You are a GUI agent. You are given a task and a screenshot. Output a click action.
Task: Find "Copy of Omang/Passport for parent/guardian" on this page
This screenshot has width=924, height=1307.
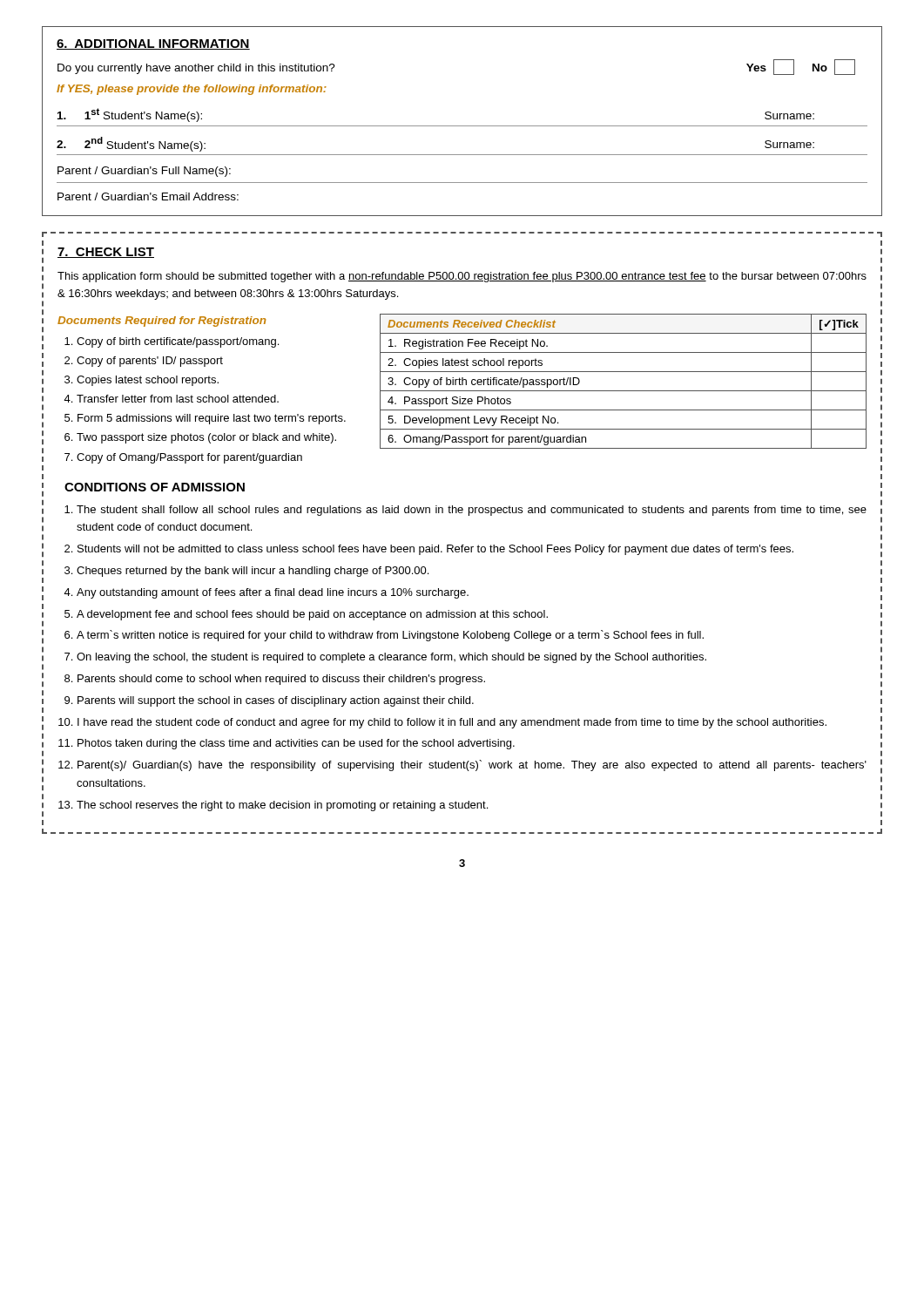pos(190,457)
